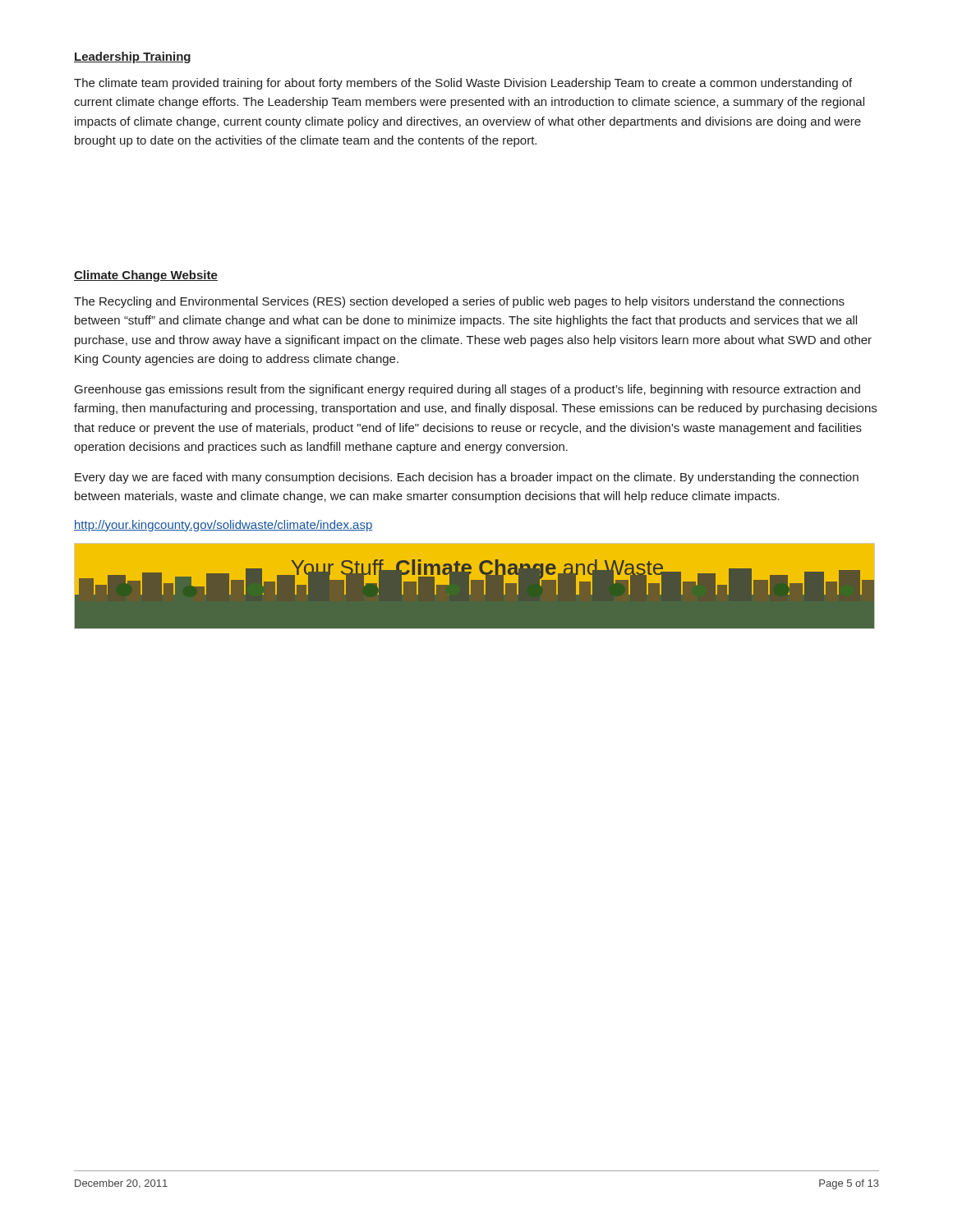Locate the section header that reads "Leadership Training"
The image size is (953, 1232).
pyautogui.click(x=133, y=56)
